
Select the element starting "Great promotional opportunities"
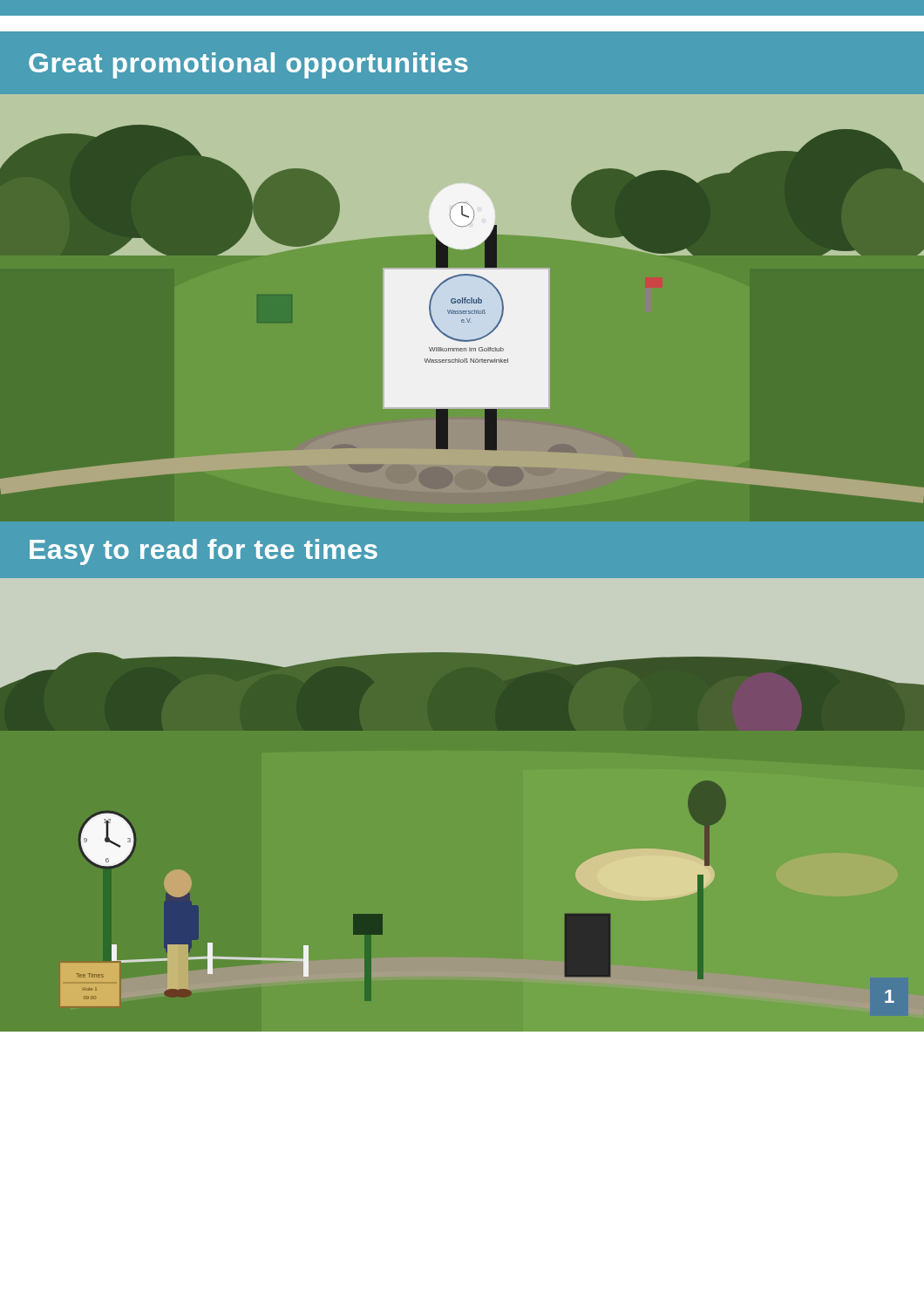tap(249, 63)
